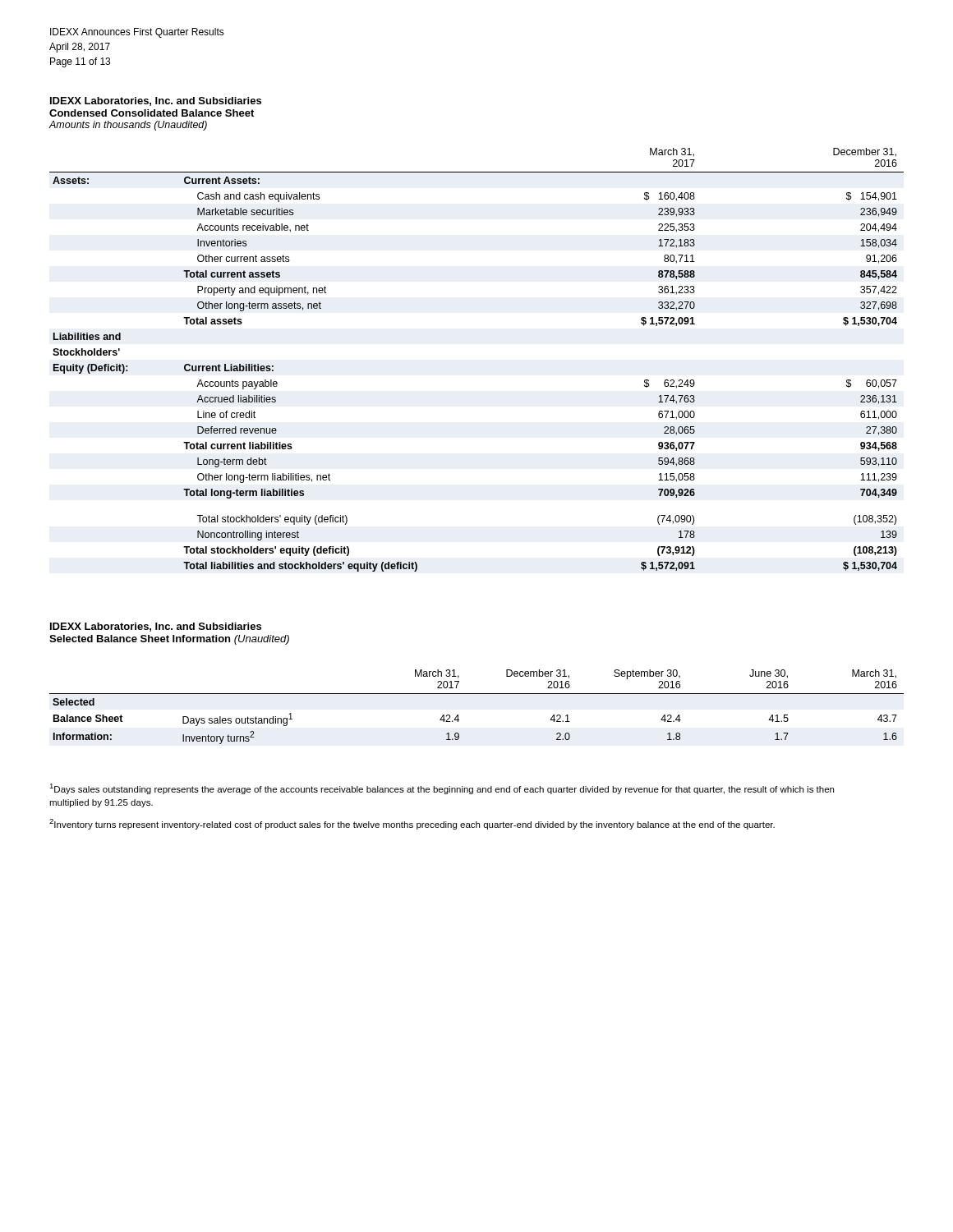The width and height of the screenshot is (953, 1232).
Task: Click on the footnote containing "2Inventory turns represent inventory-related cost of product"
Action: pyautogui.click(x=412, y=823)
